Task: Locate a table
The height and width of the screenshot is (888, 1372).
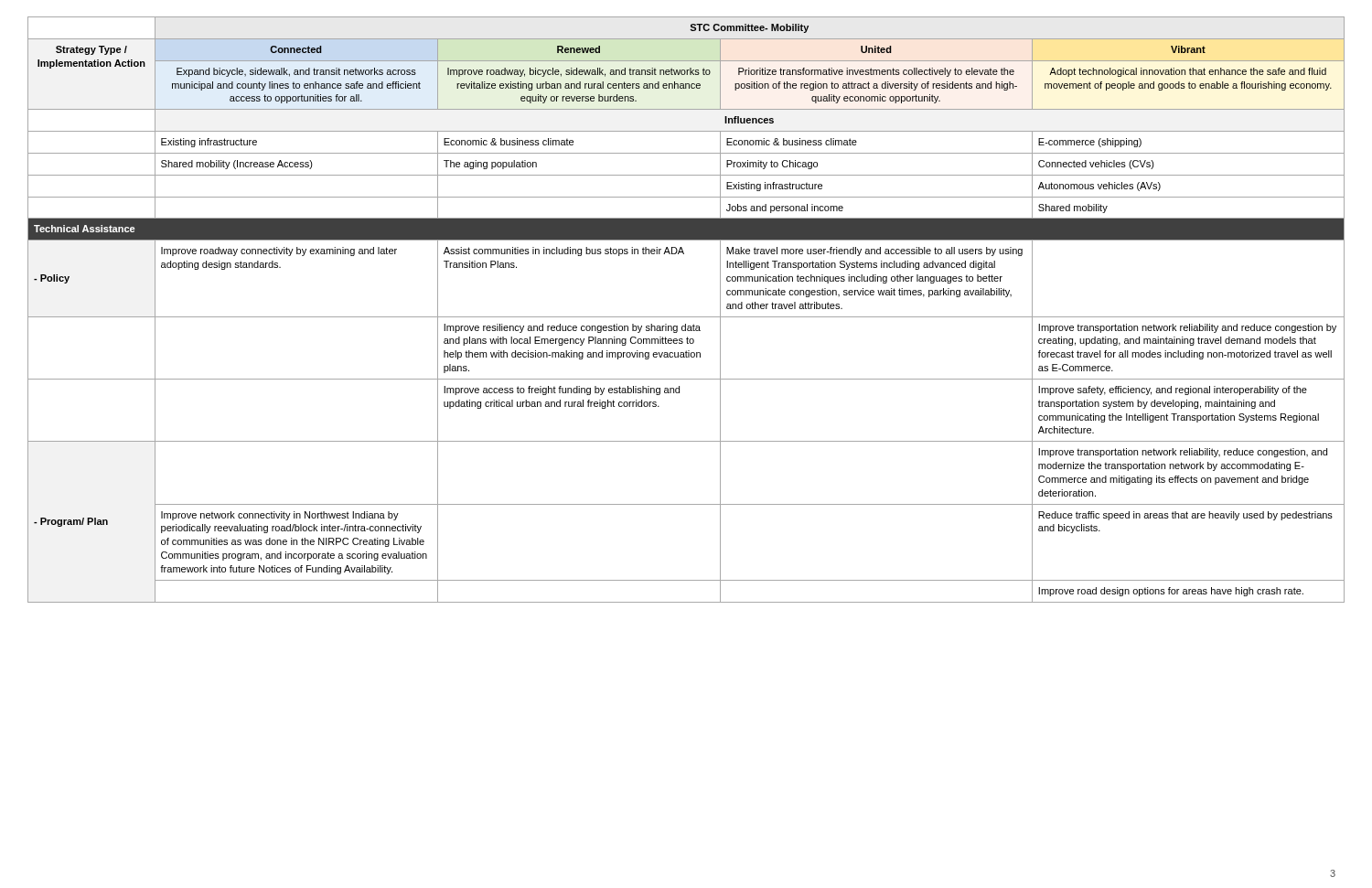Action: tap(686, 309)
